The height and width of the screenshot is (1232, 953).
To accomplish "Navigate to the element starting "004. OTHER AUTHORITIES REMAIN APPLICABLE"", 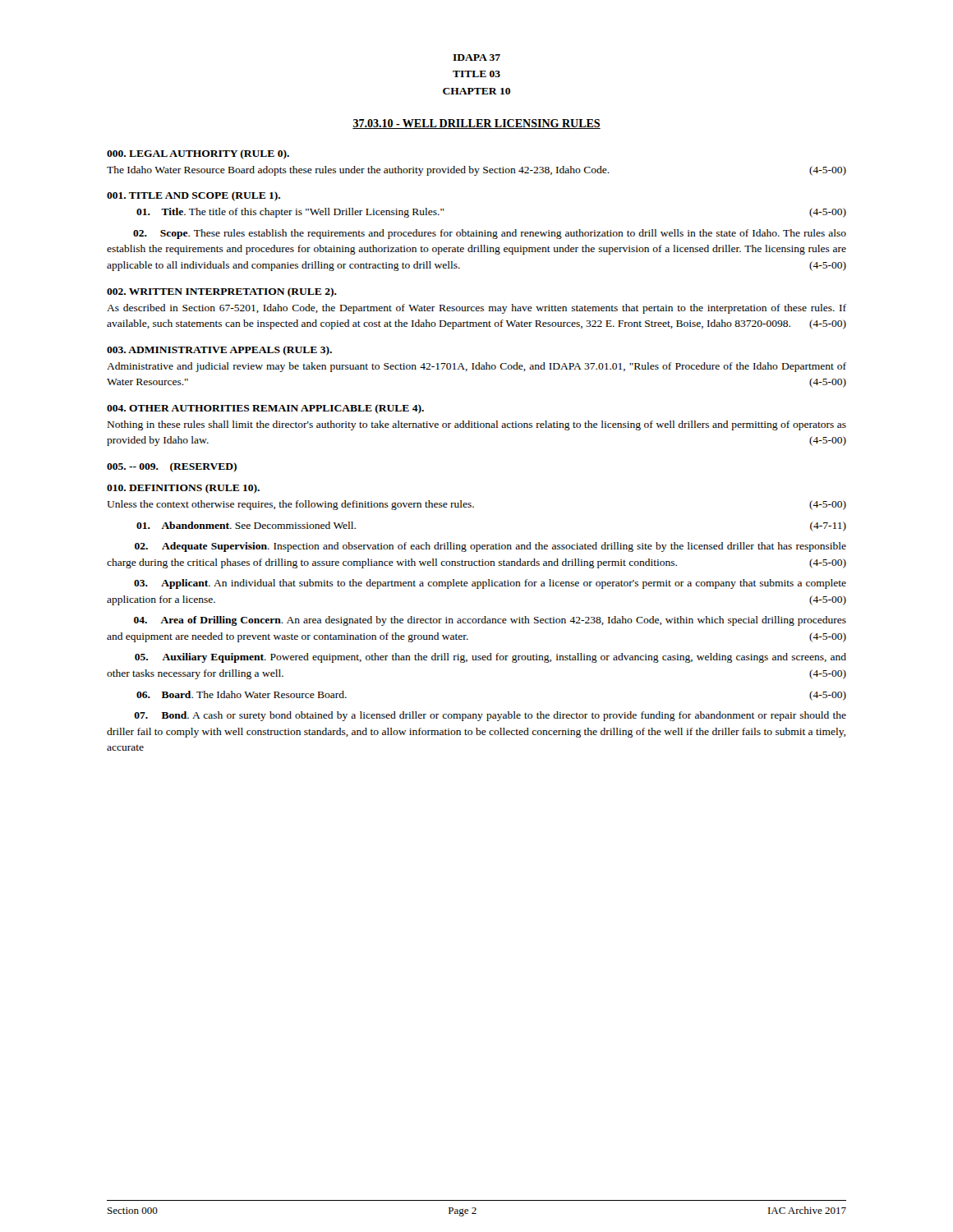I will point(266,408).
